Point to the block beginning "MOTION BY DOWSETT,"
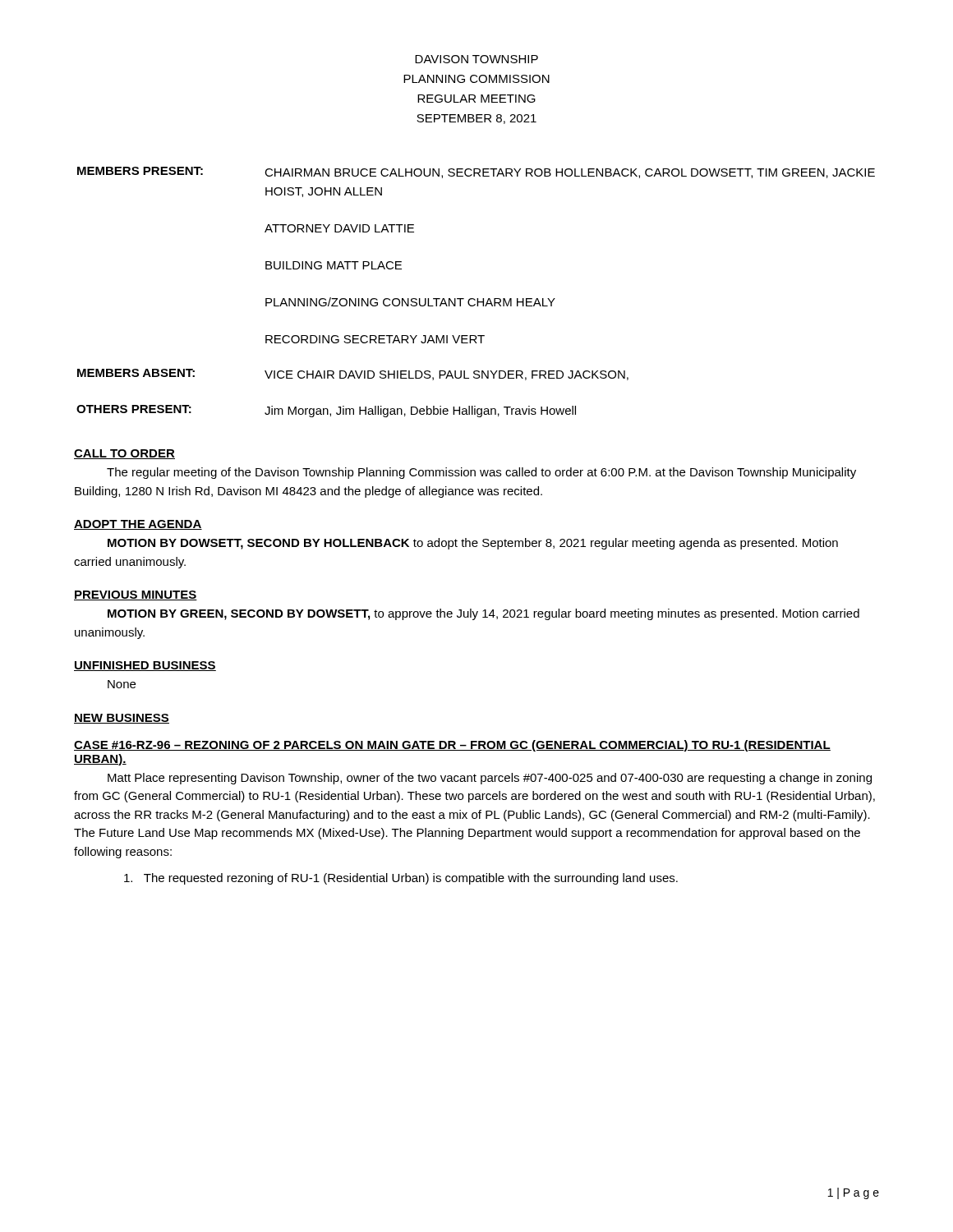The width and height of the screenshot is (953, 1232). 456,552
